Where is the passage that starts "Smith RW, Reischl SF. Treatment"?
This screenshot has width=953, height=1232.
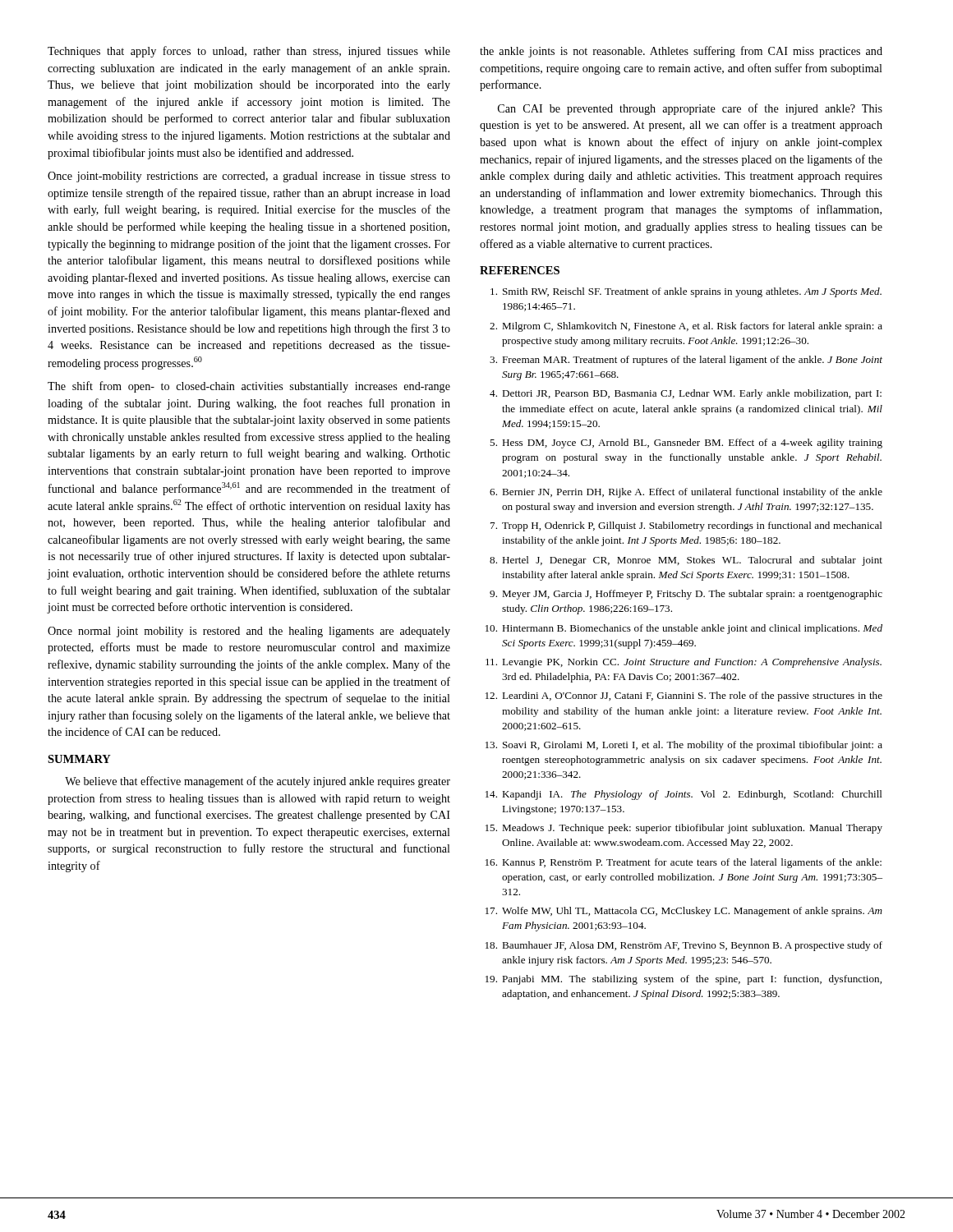click(681, 299)
